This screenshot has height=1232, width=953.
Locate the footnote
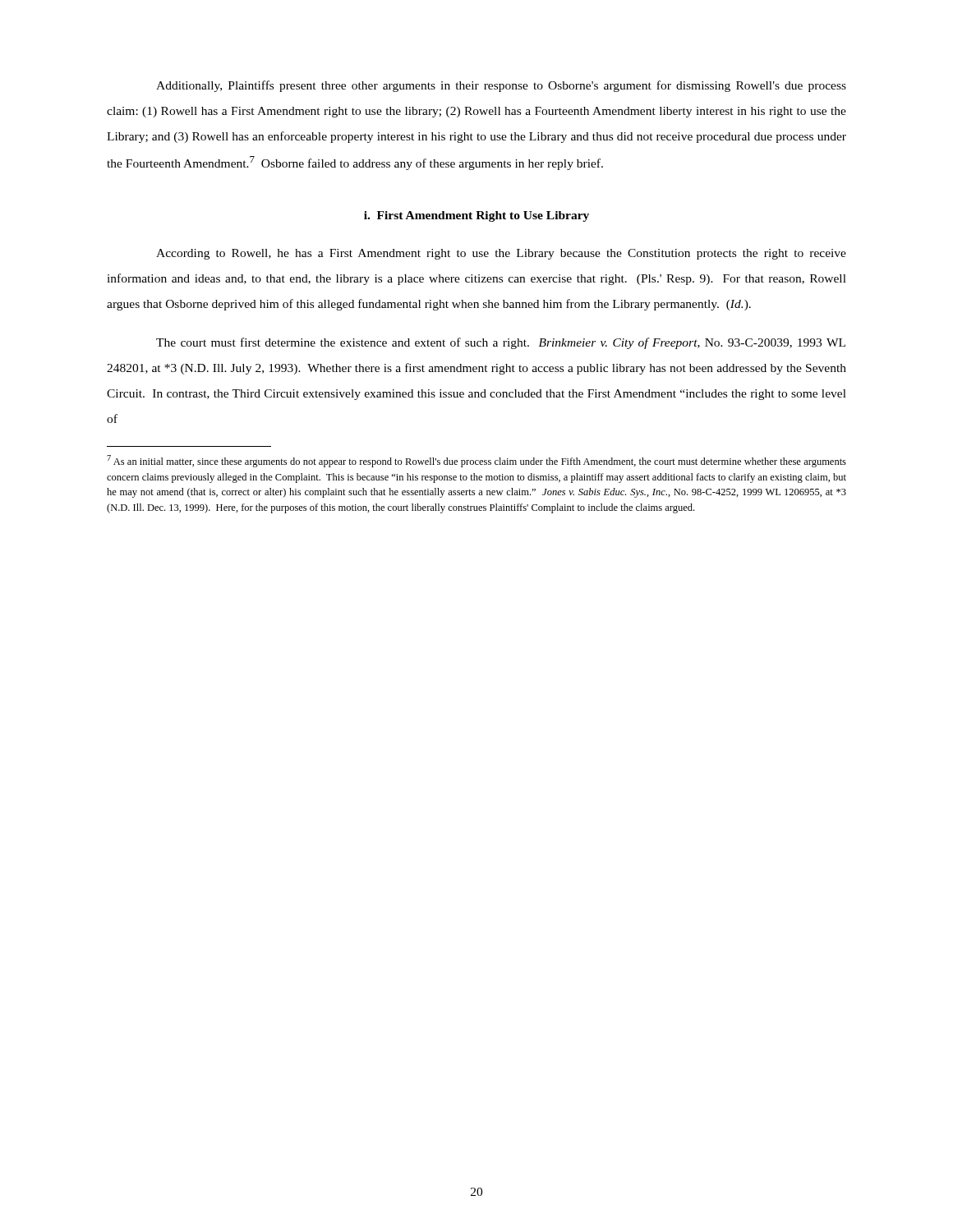tap(476, 483)
